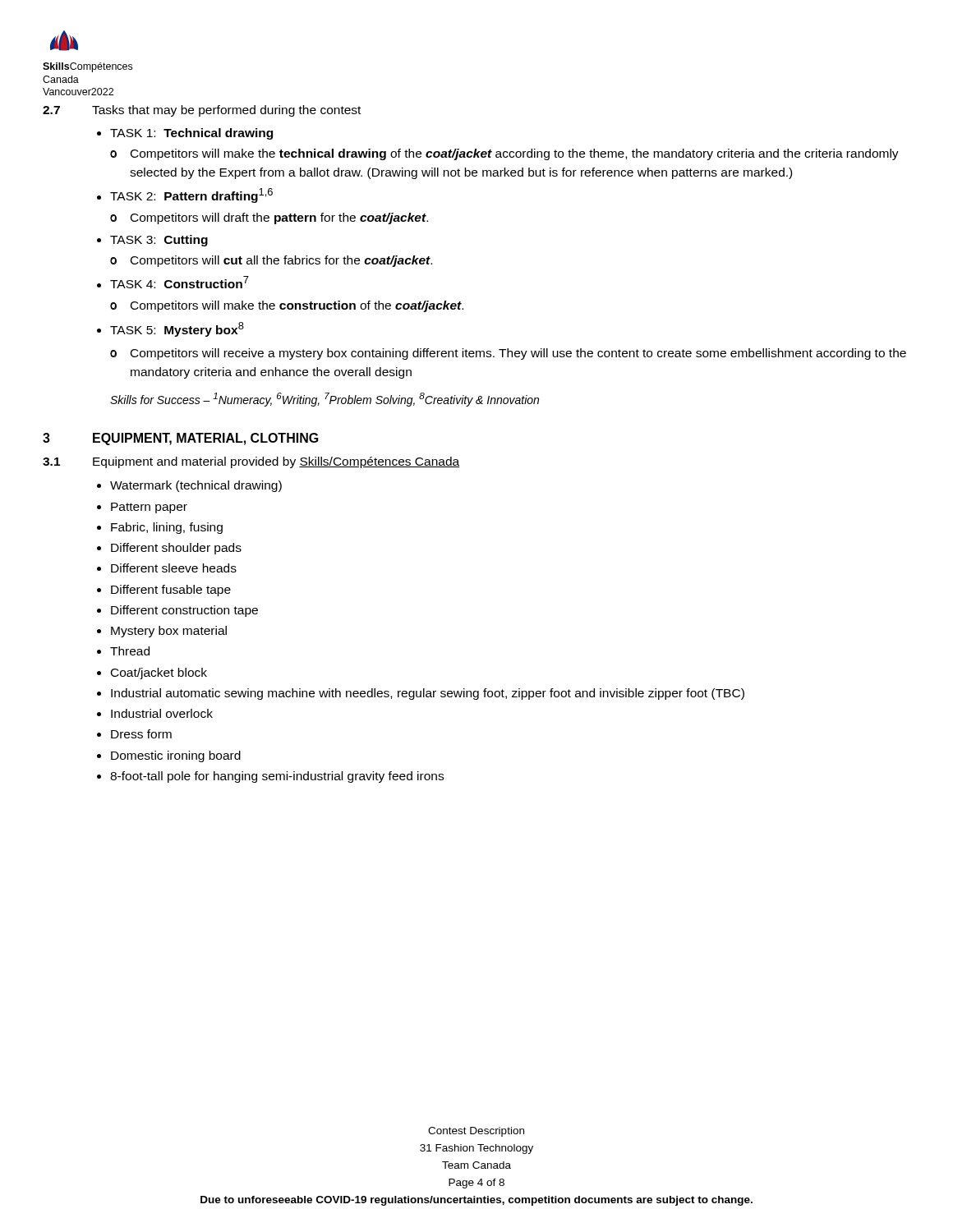
Task: Locate the region starting "Skills for Success – 1Numeracy, 6Writing,"
Action: click(325, 398)
